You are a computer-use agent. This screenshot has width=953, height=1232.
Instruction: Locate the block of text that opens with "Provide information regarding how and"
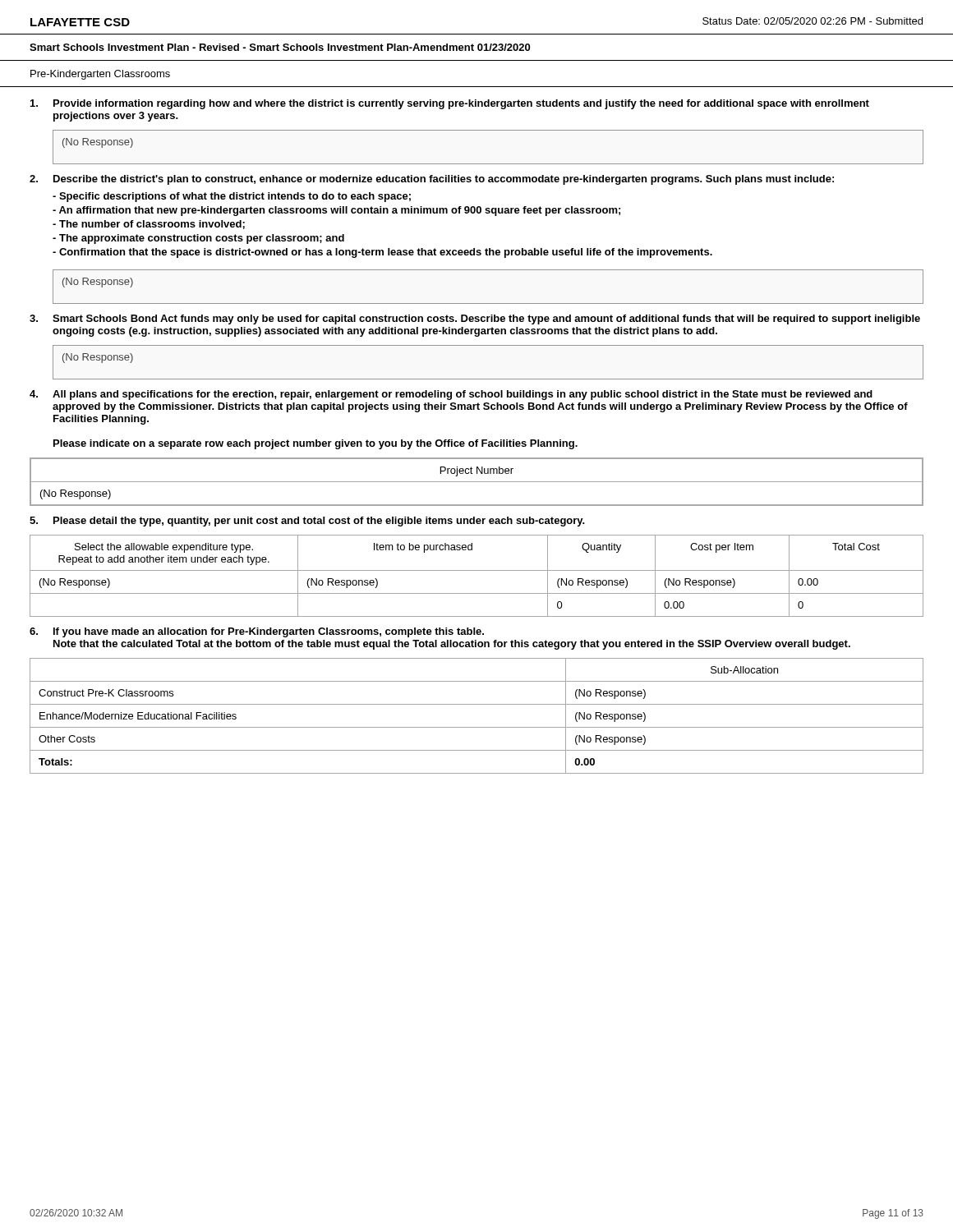476,109
